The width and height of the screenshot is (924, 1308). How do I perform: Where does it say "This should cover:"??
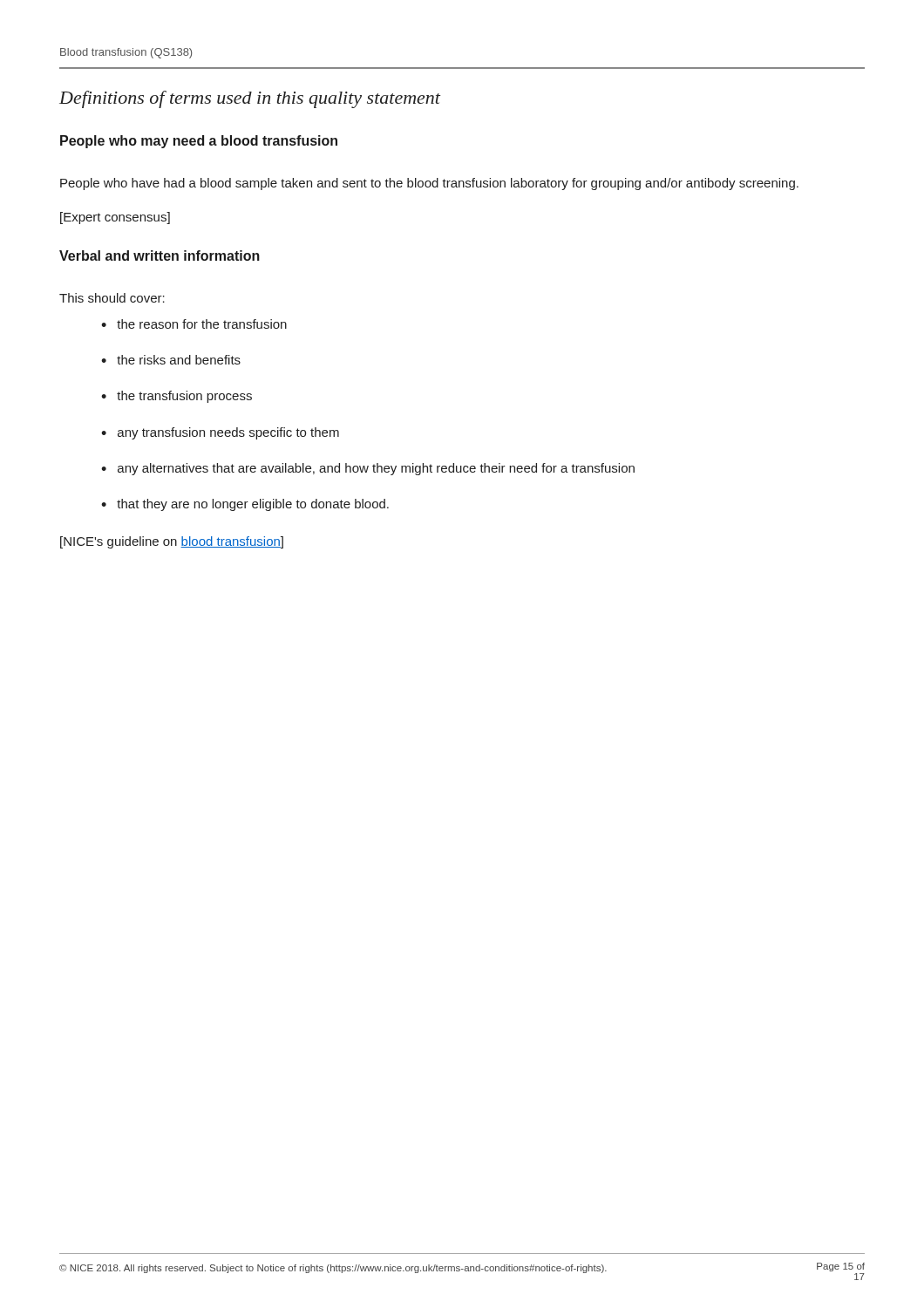(x=112, y=297)
